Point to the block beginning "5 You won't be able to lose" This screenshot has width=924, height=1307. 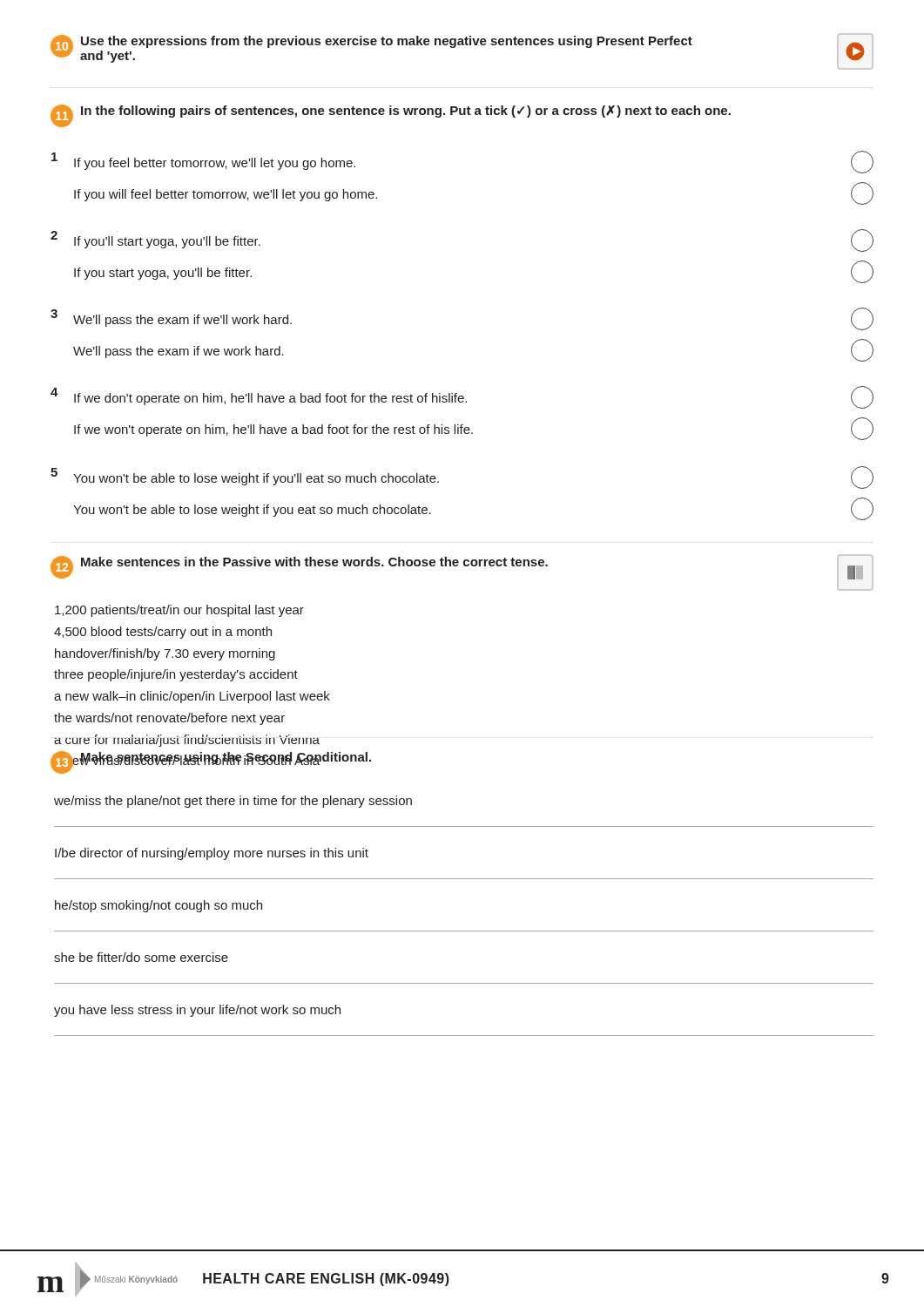(x=243, y=477)
